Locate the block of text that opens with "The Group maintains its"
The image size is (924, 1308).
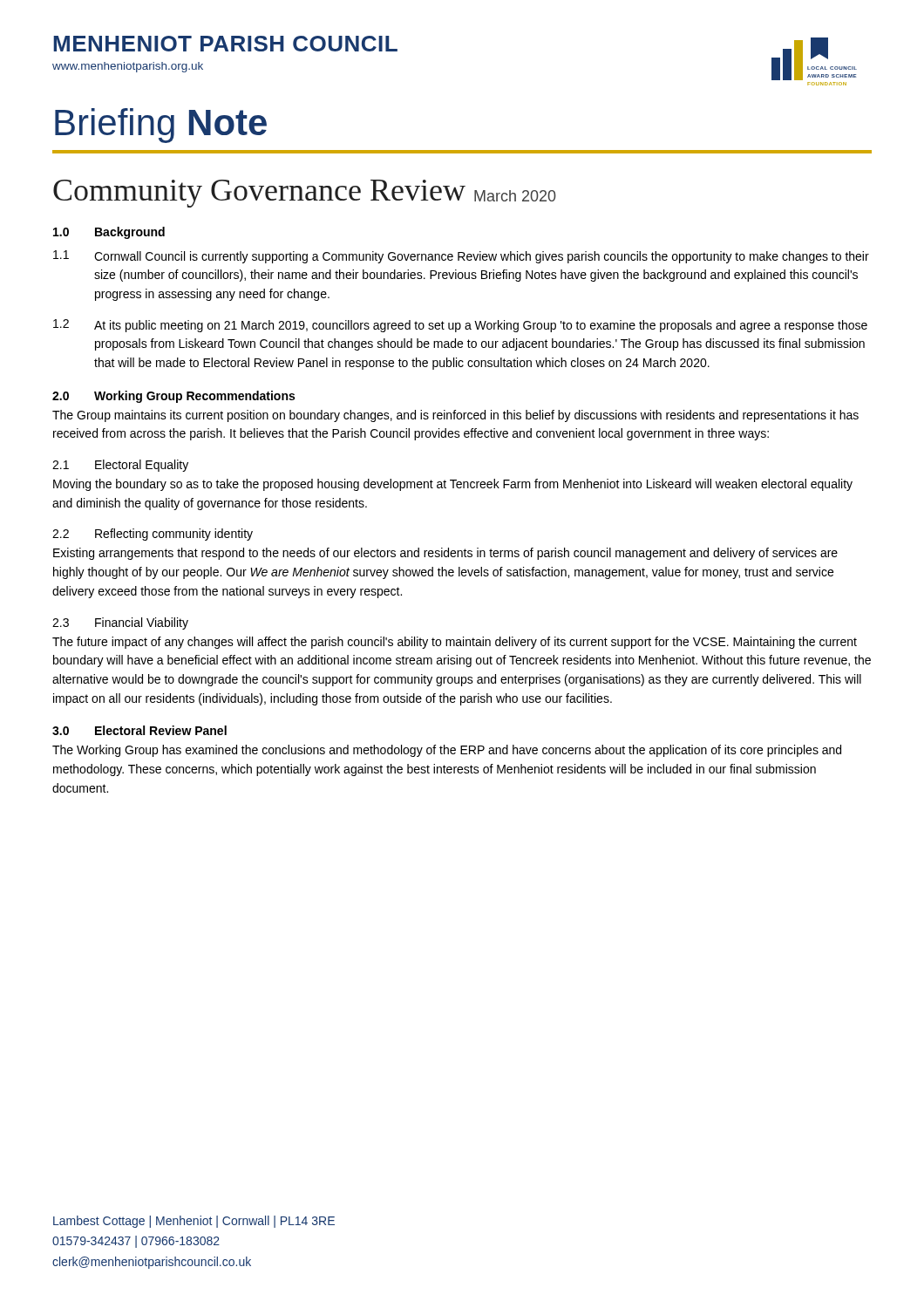coord(456,424)
